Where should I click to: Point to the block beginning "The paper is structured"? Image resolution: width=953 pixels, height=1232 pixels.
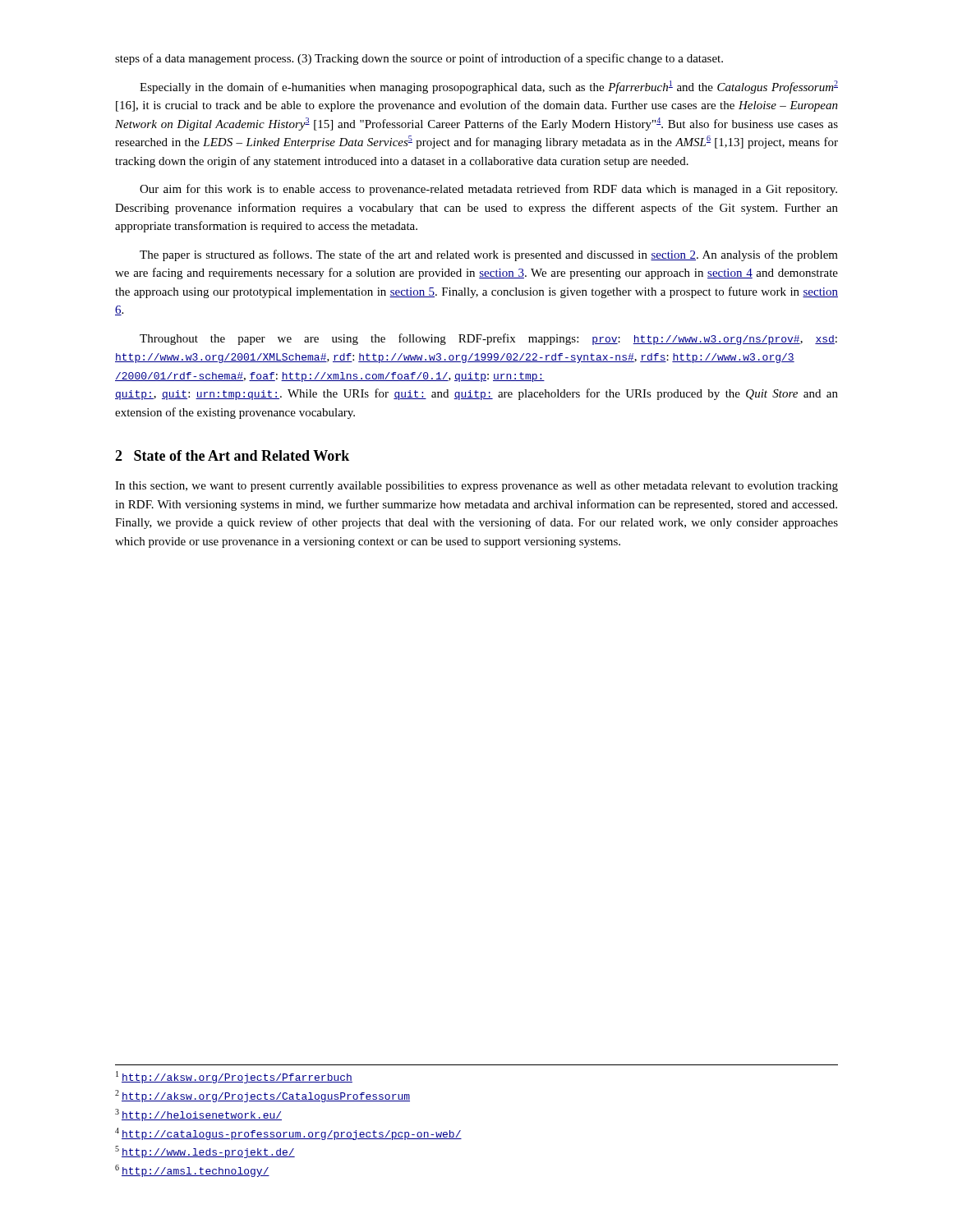click(476, 282)
